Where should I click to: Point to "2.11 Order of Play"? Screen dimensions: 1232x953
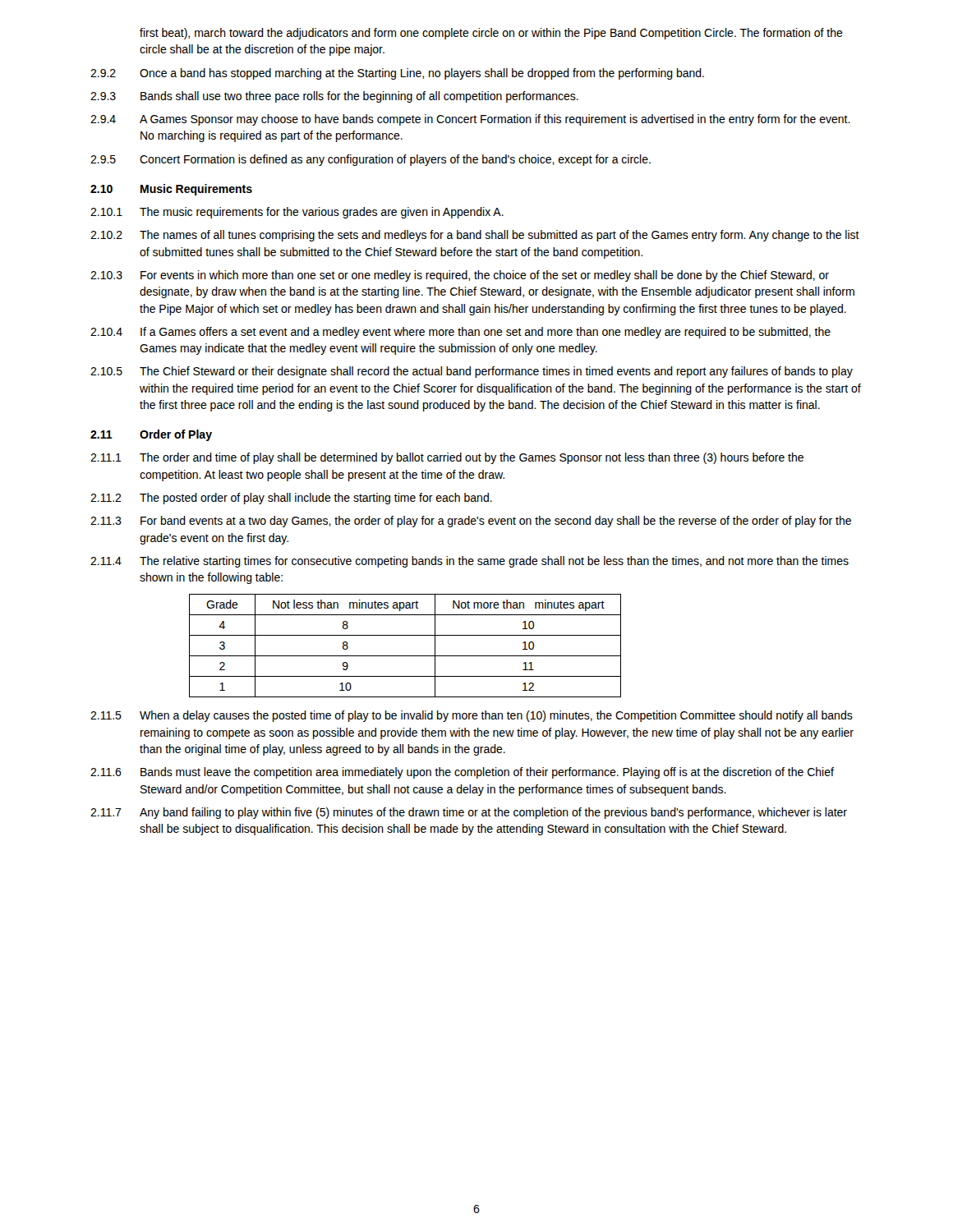point(151,435)
